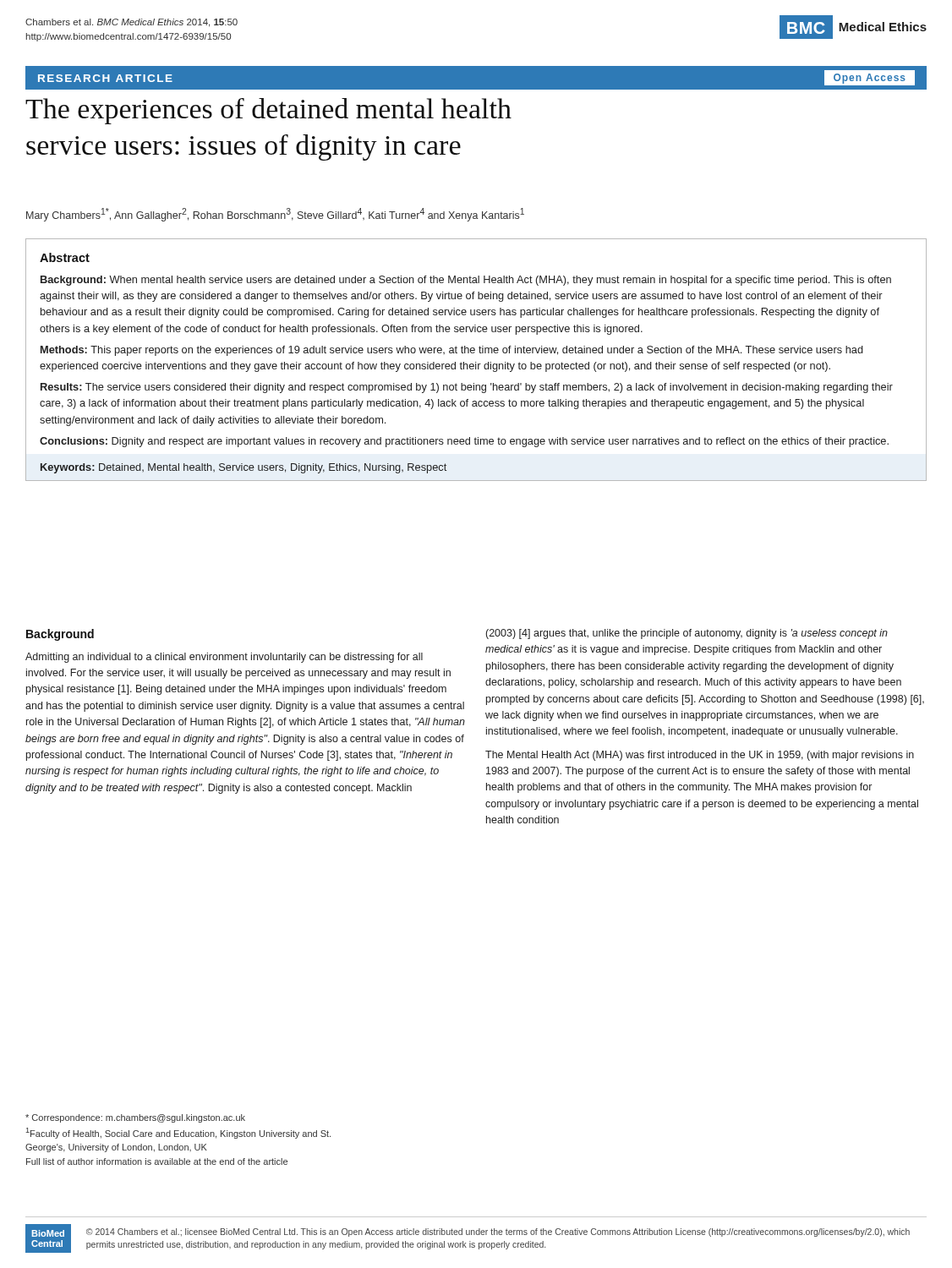Click on the text block starting "Abstract Background: When mental health"

pyautogui.click(x=476, y=366)
